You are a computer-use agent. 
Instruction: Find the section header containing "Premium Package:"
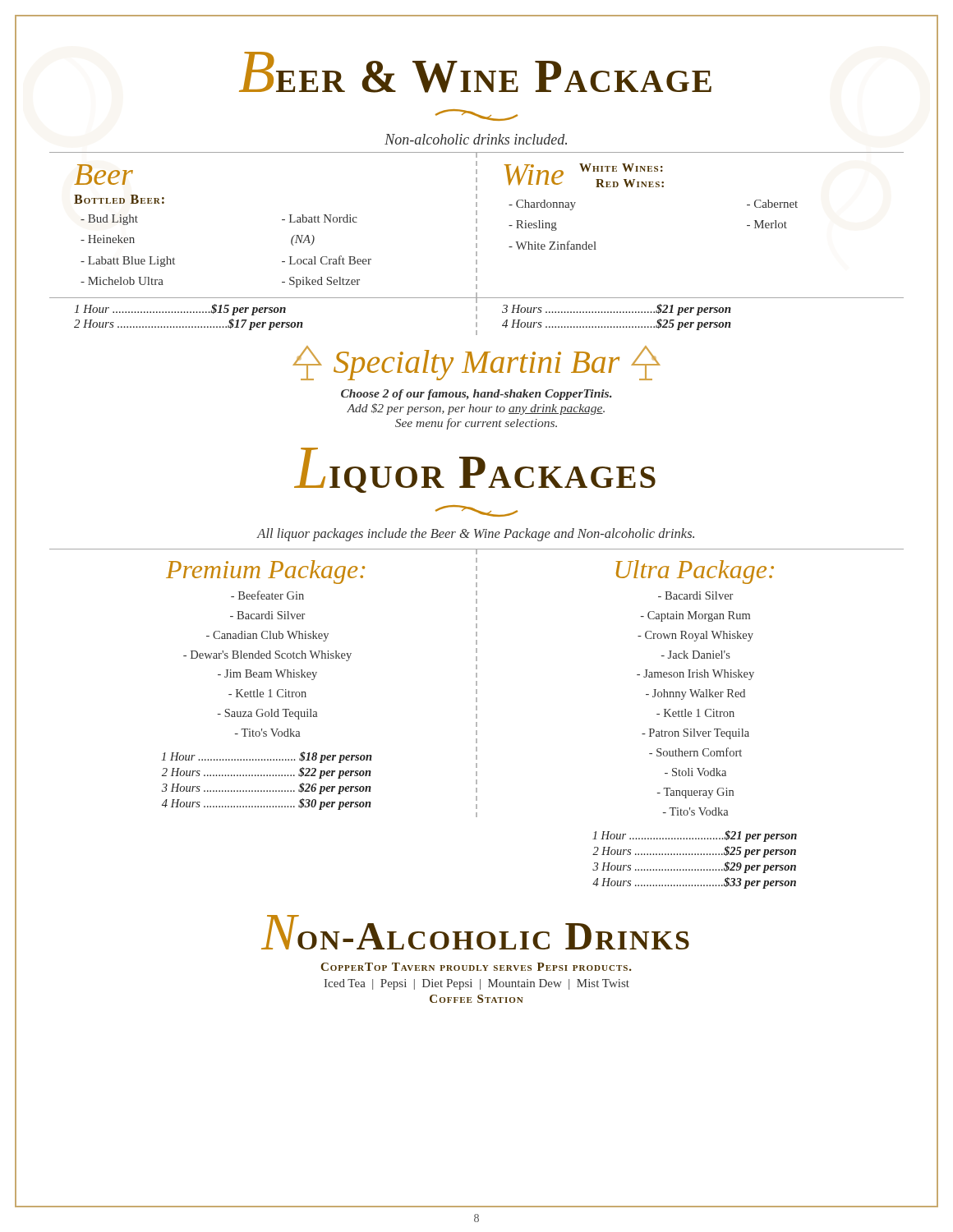pos(267,569)
